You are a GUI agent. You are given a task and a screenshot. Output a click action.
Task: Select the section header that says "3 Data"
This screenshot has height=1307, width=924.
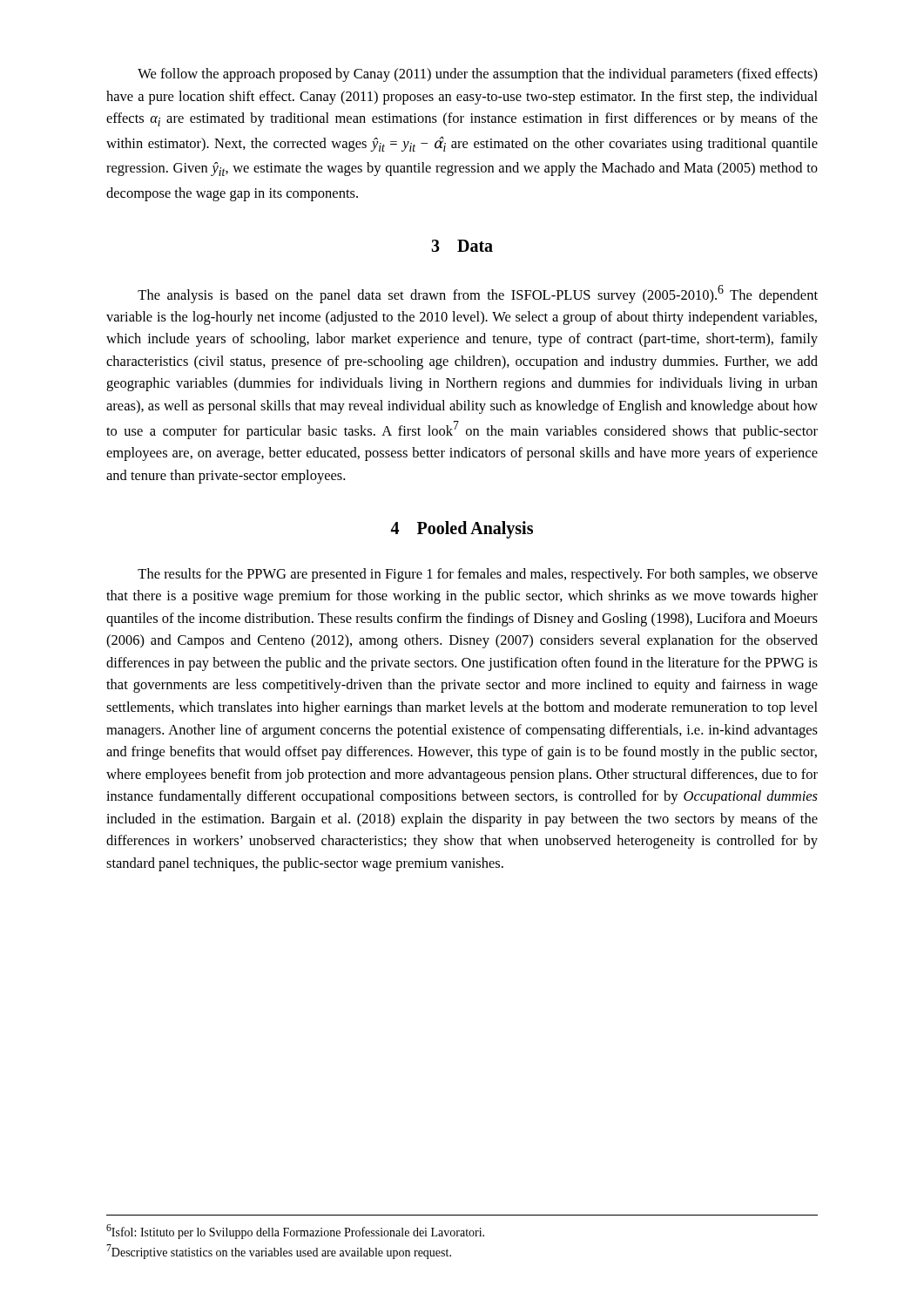coord(462,245)
